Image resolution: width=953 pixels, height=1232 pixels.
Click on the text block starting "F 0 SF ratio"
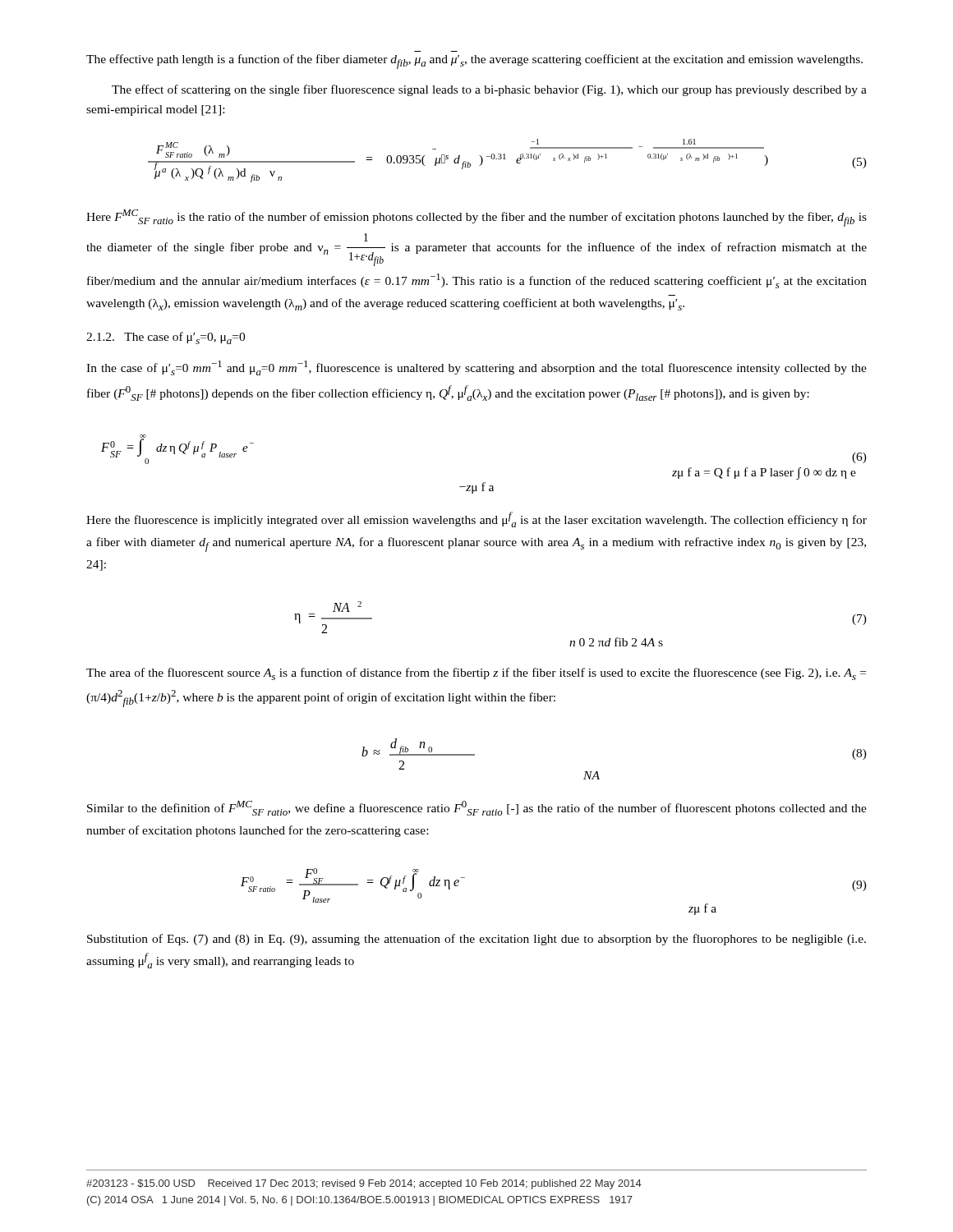click(328, 885)
